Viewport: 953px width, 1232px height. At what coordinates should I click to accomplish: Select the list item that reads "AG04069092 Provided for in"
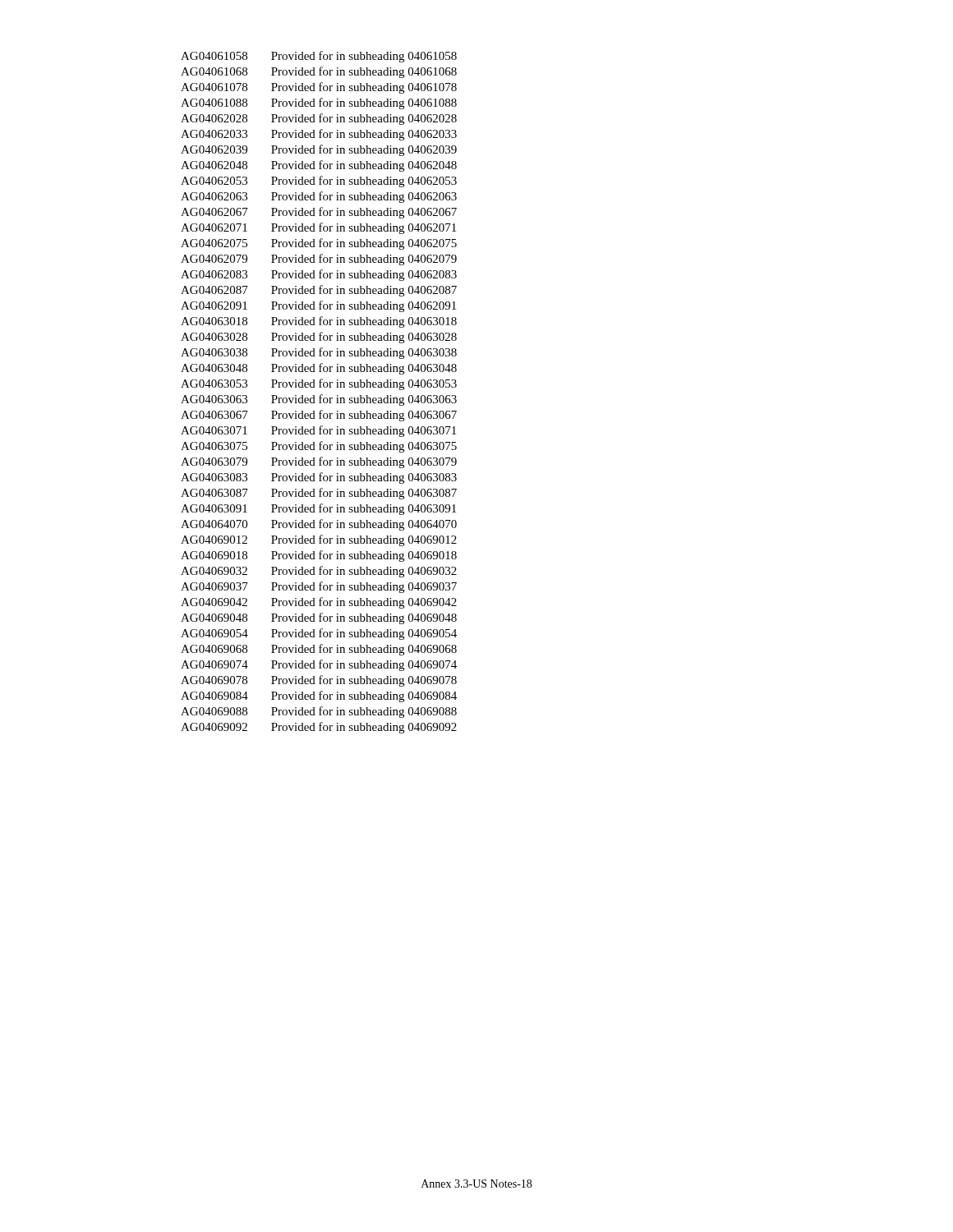coord(319,728)
